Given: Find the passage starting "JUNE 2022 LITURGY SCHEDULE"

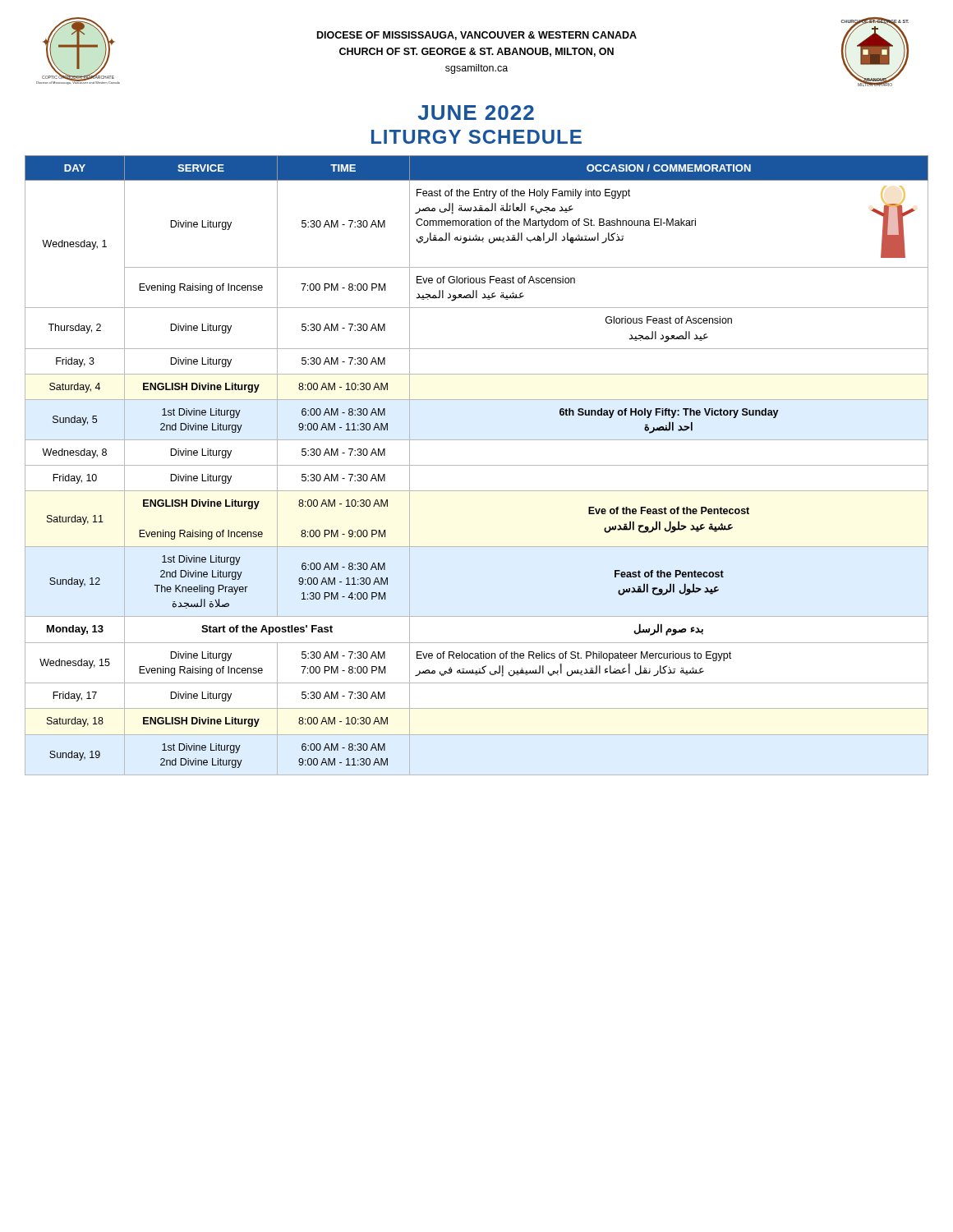Looking at the screenshot, I should [476, 124].
